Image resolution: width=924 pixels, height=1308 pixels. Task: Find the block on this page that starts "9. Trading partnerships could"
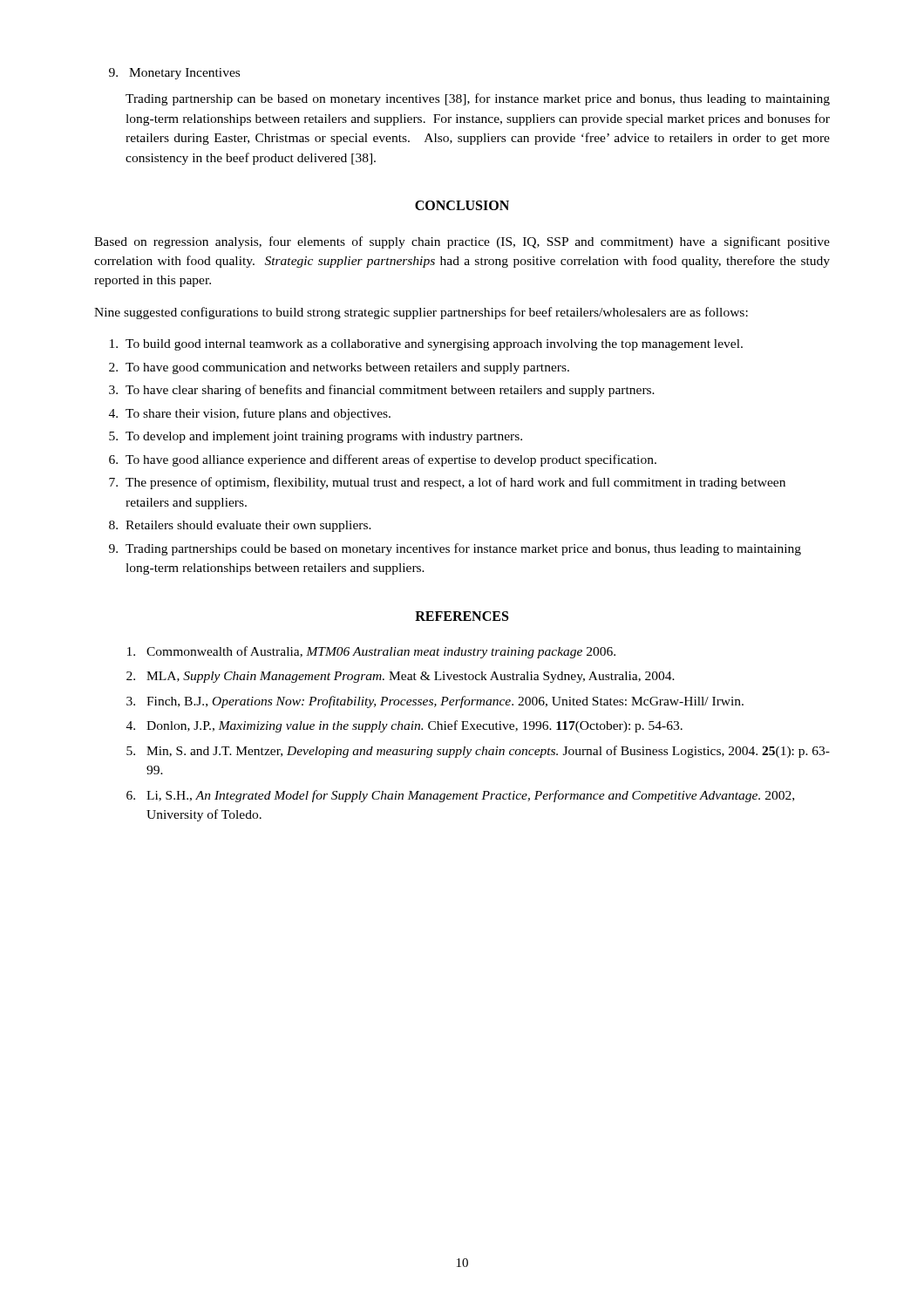click(x=462, y=558)
